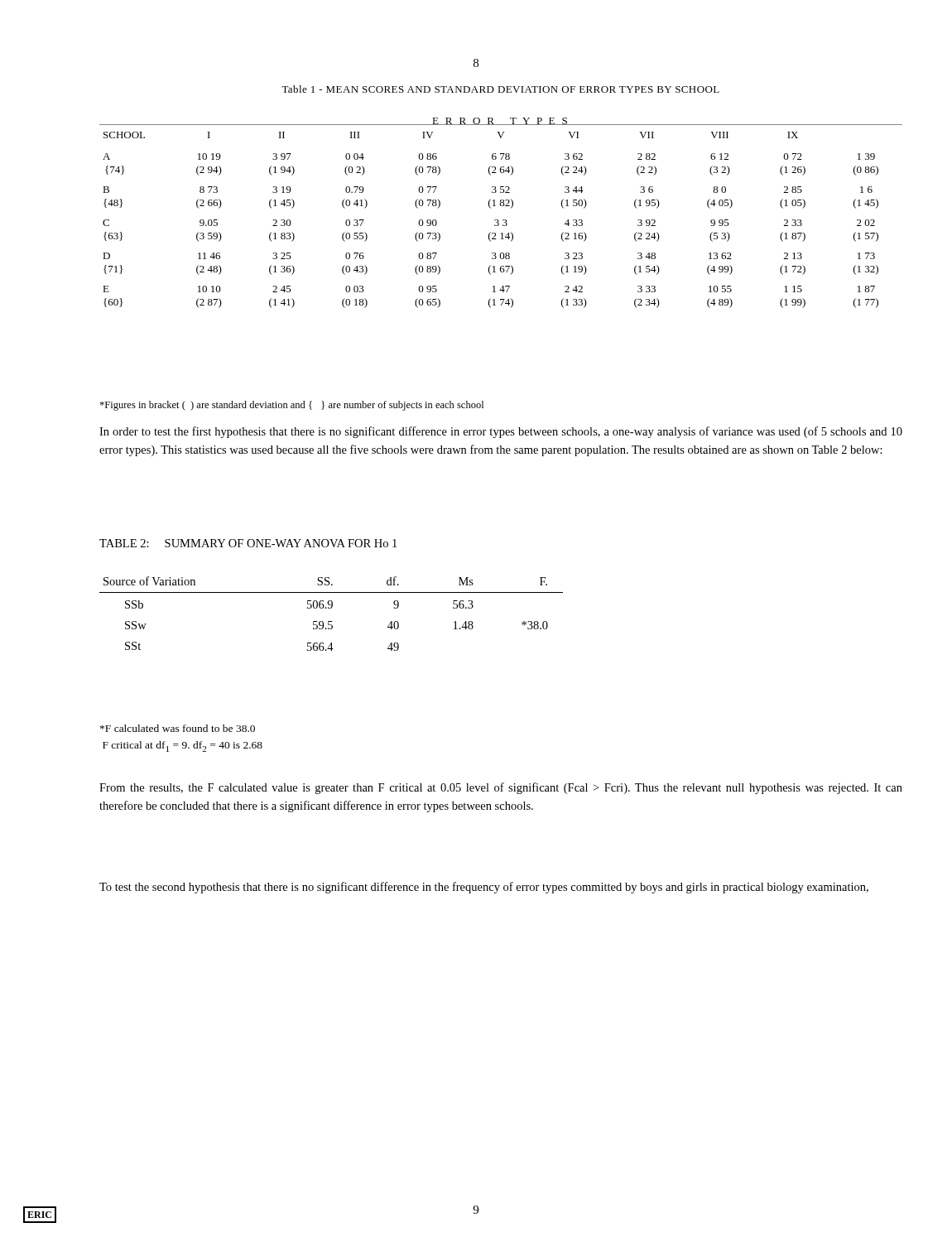Screen dimensions: 1242x952
Task: Locate the table with the text "0 03 (0"
Action: (501, 220)
